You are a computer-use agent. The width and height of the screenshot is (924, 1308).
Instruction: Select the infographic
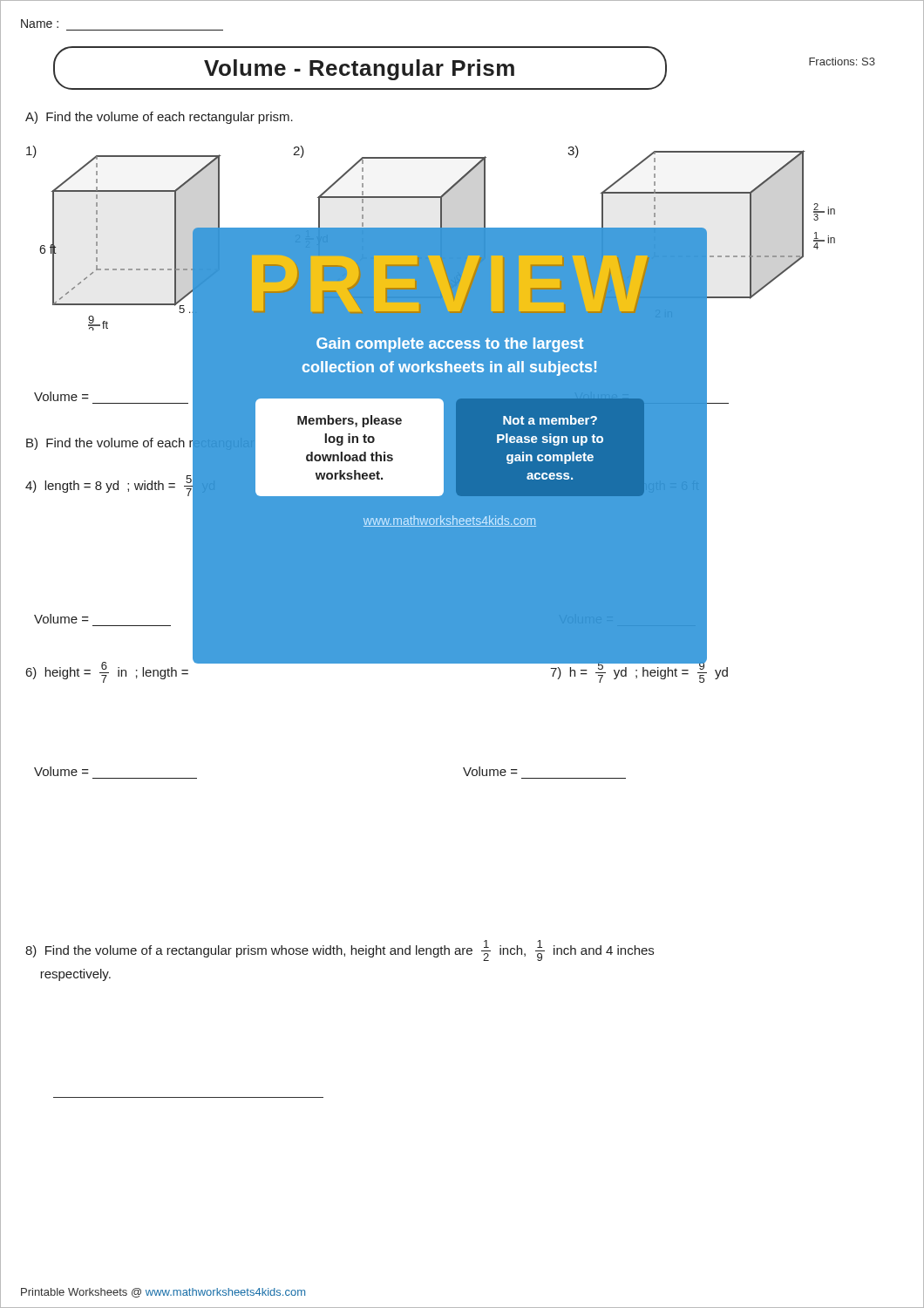450,446
